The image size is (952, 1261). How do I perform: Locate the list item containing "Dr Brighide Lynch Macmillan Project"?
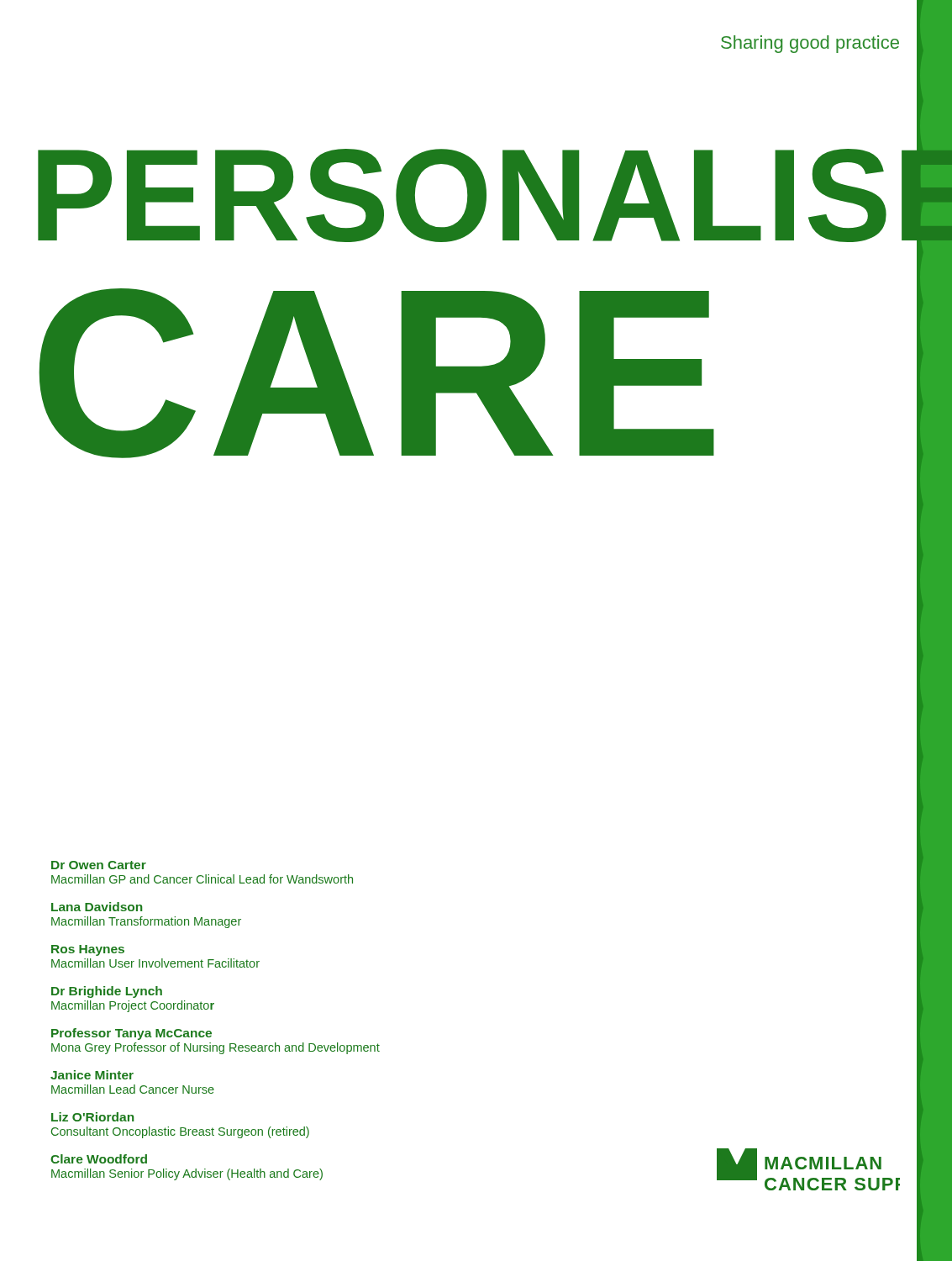(107, 992)
